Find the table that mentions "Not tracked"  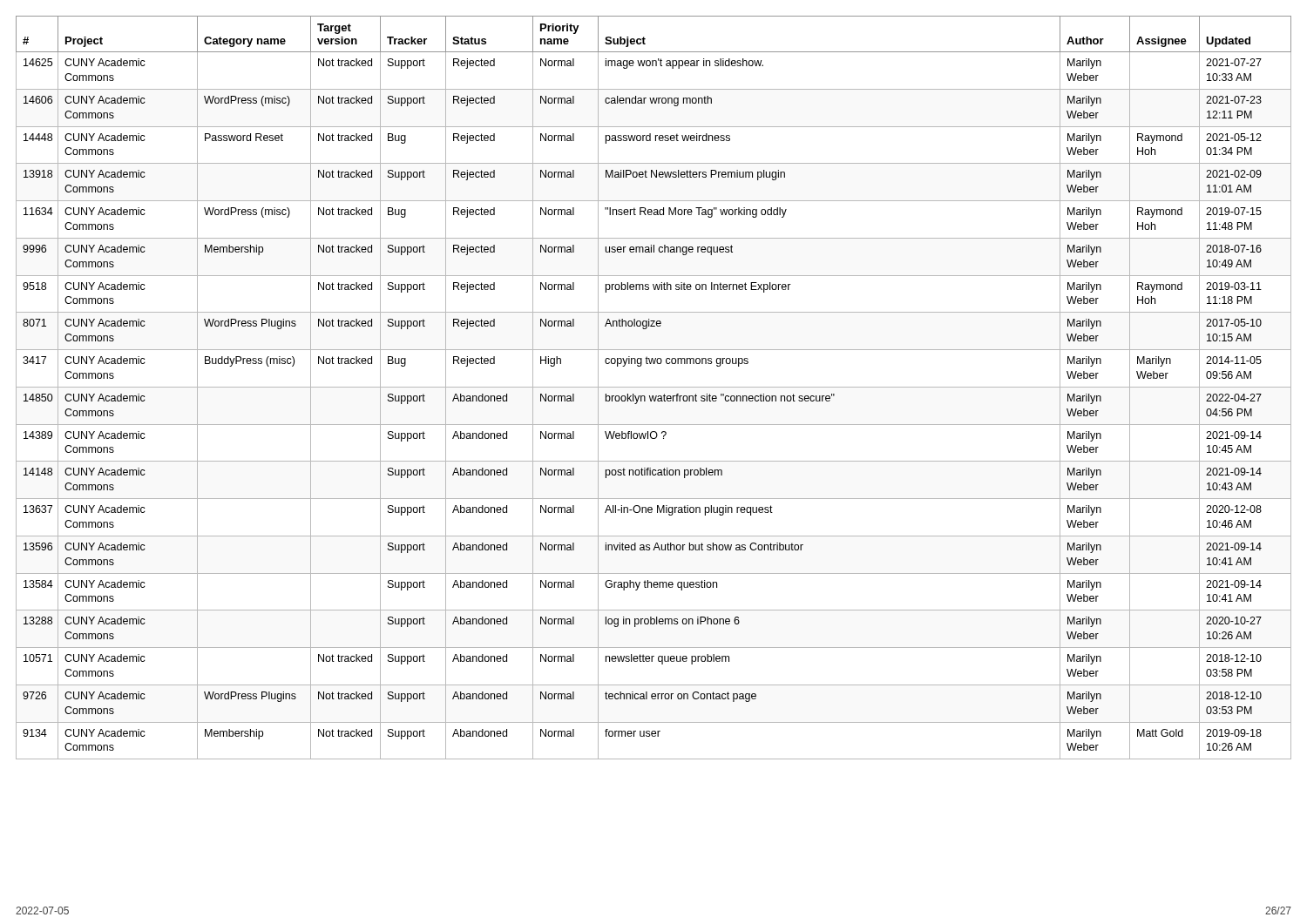point(654,388)
